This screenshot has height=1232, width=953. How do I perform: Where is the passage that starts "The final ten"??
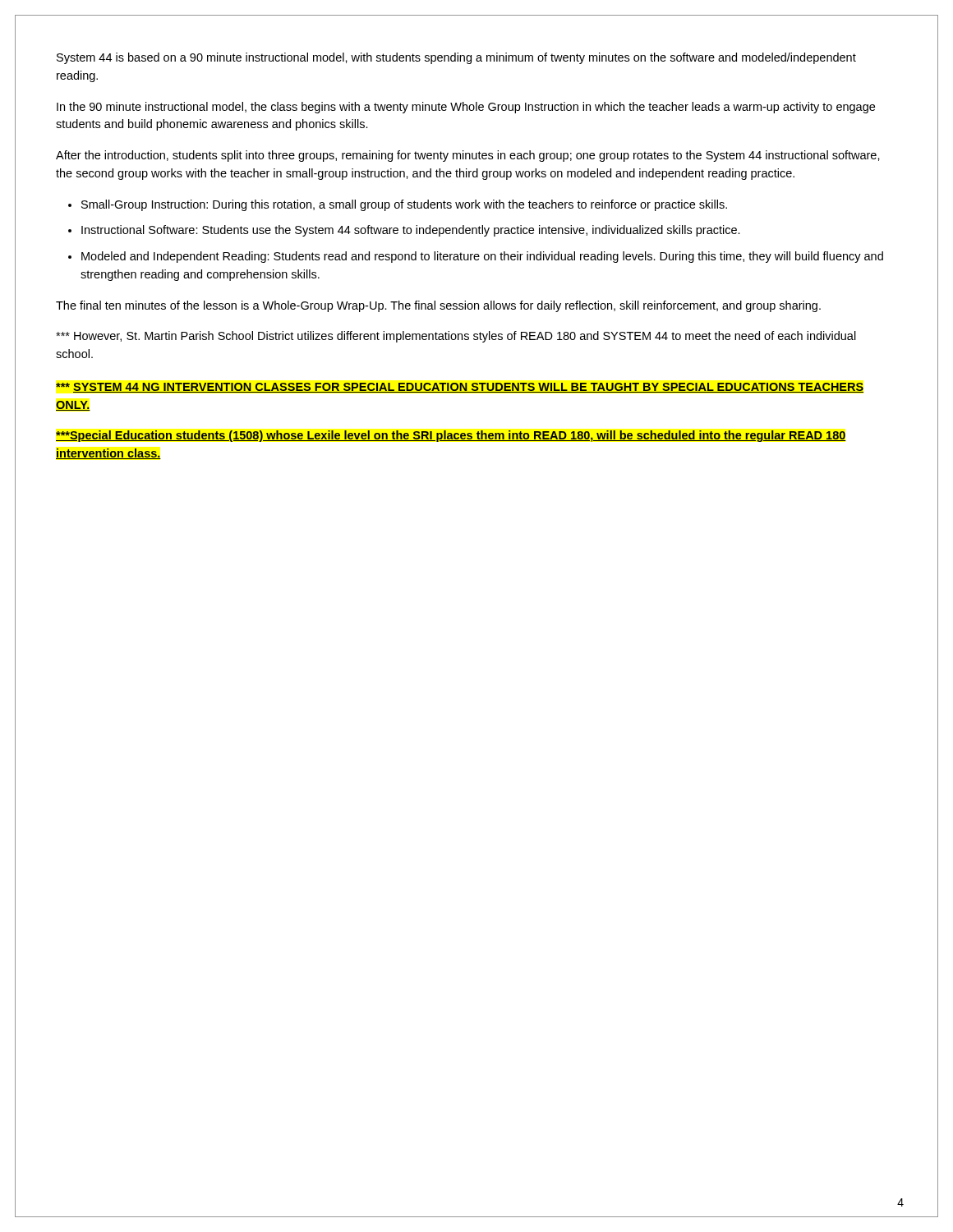click(439, 305)
